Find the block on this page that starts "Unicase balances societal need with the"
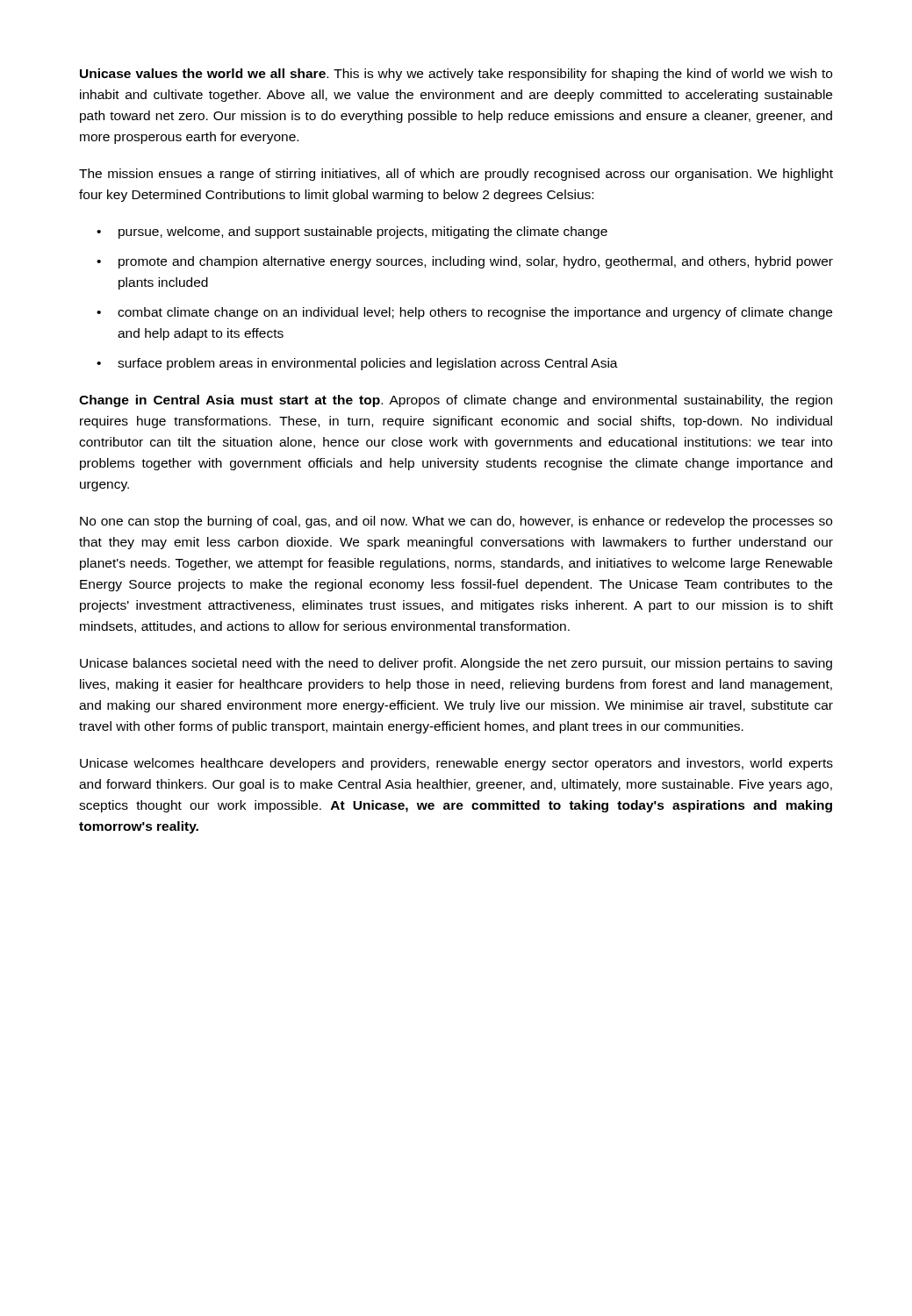This screenshot has width=912, height=1316. (456, 695)
